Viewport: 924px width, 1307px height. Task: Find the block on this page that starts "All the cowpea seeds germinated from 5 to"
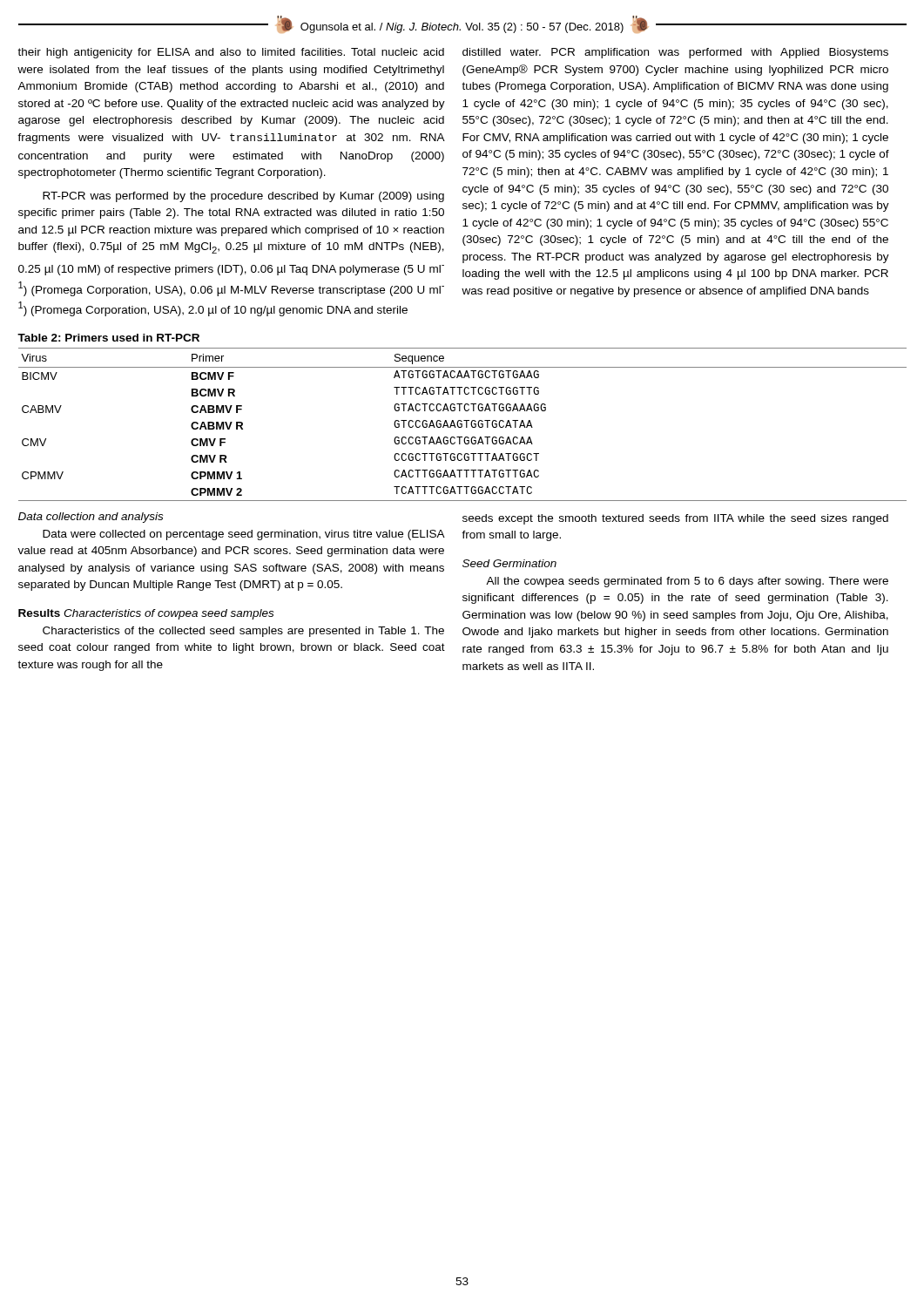pos(675,623)
